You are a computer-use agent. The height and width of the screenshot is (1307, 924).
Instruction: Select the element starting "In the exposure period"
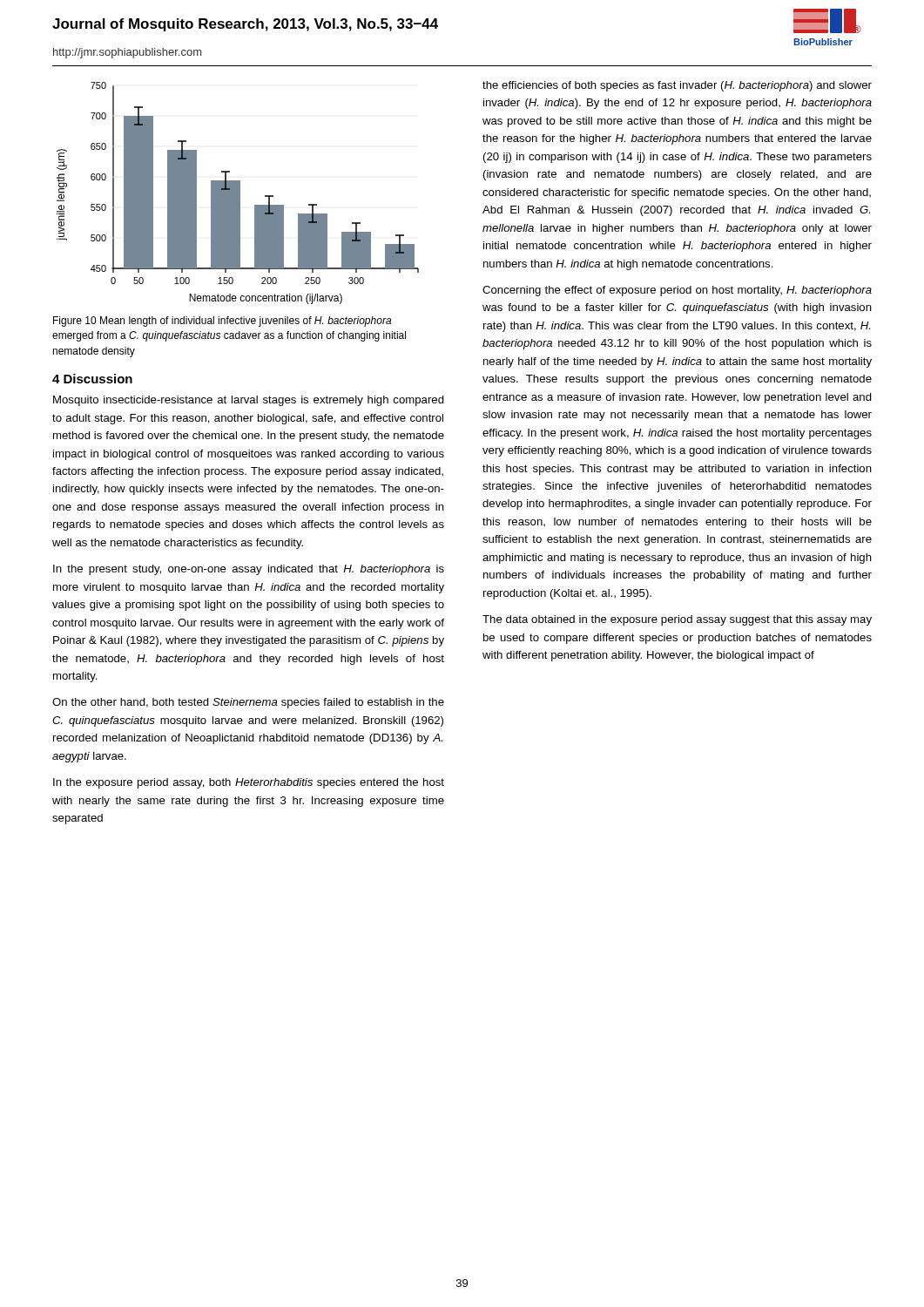pos(248,800)
